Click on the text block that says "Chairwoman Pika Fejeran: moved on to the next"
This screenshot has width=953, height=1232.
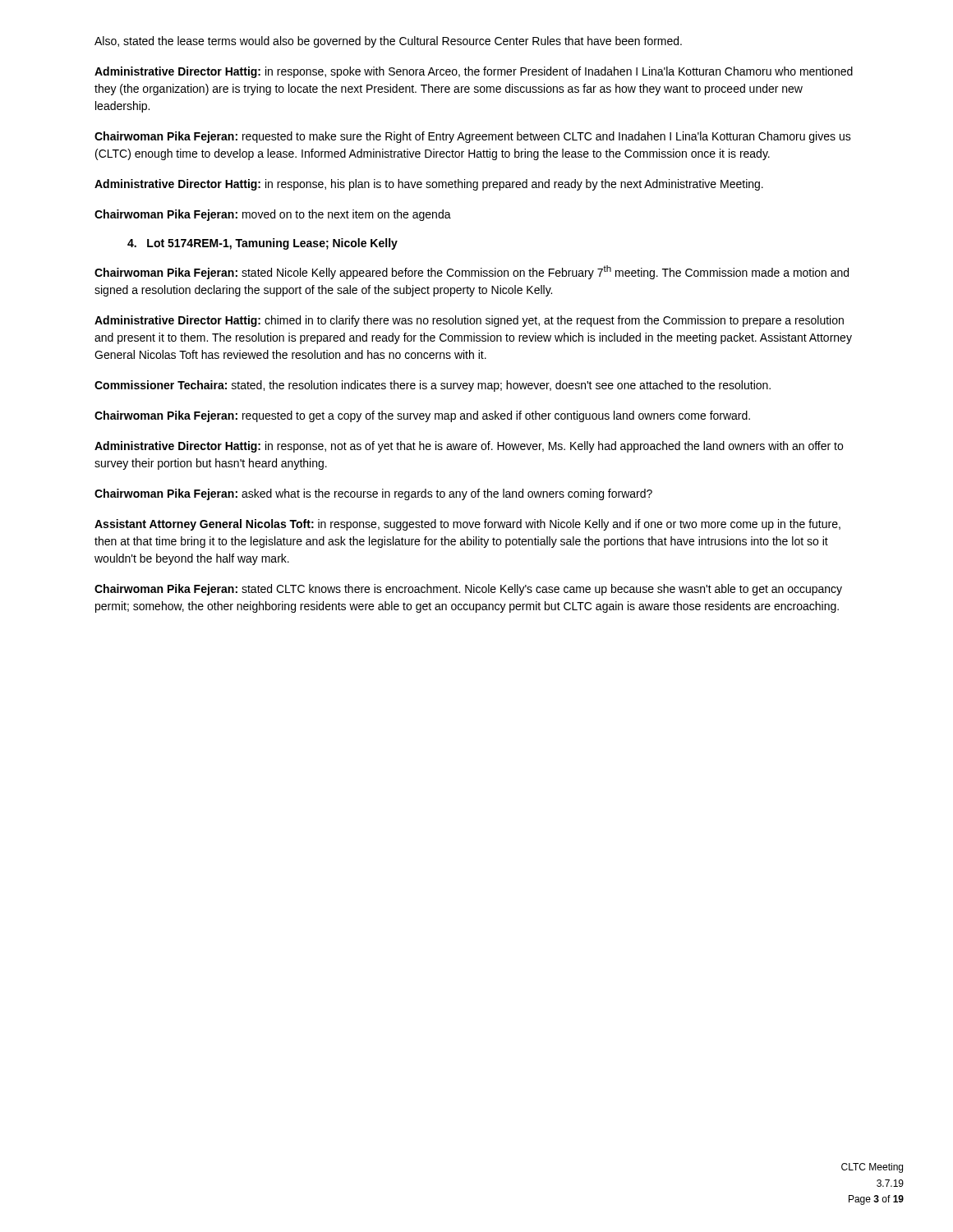click(x=273, y=214)
